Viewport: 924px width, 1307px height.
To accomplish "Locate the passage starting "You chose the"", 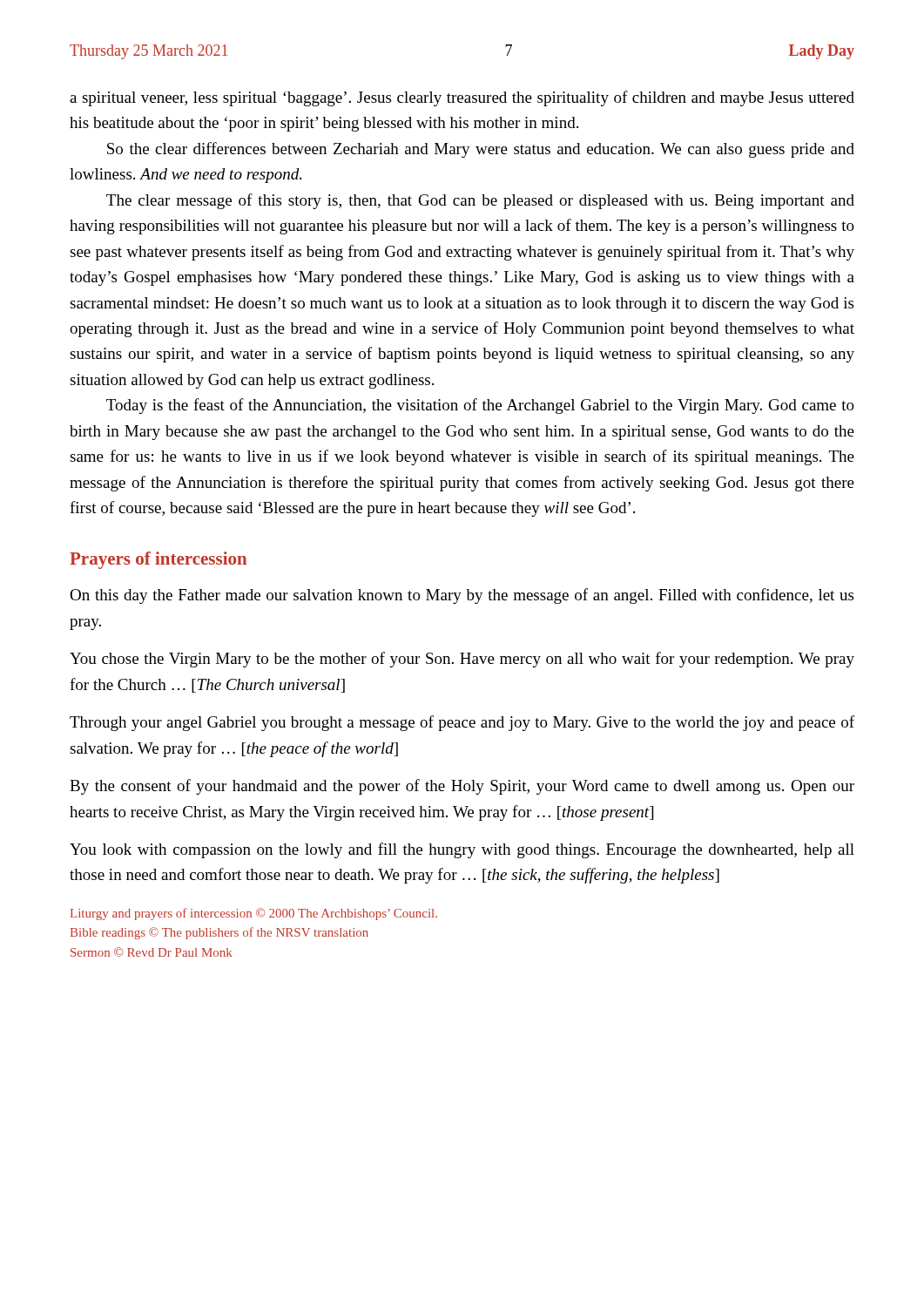I will (462, 671).
